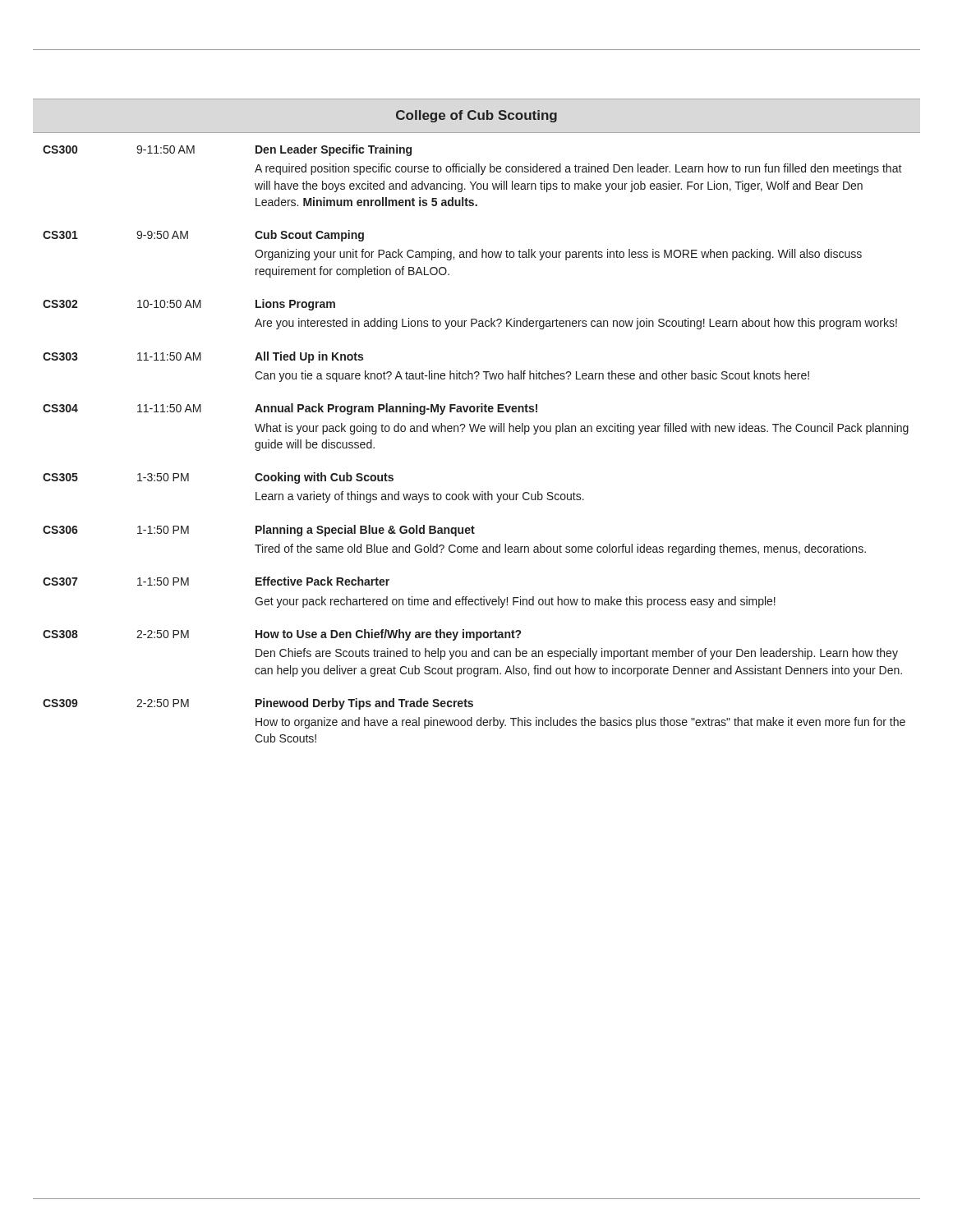Locate the table with the text "All Tied Up"
Image resolution: width=953 pixels, height=1232 pixels.
point(476,641)
